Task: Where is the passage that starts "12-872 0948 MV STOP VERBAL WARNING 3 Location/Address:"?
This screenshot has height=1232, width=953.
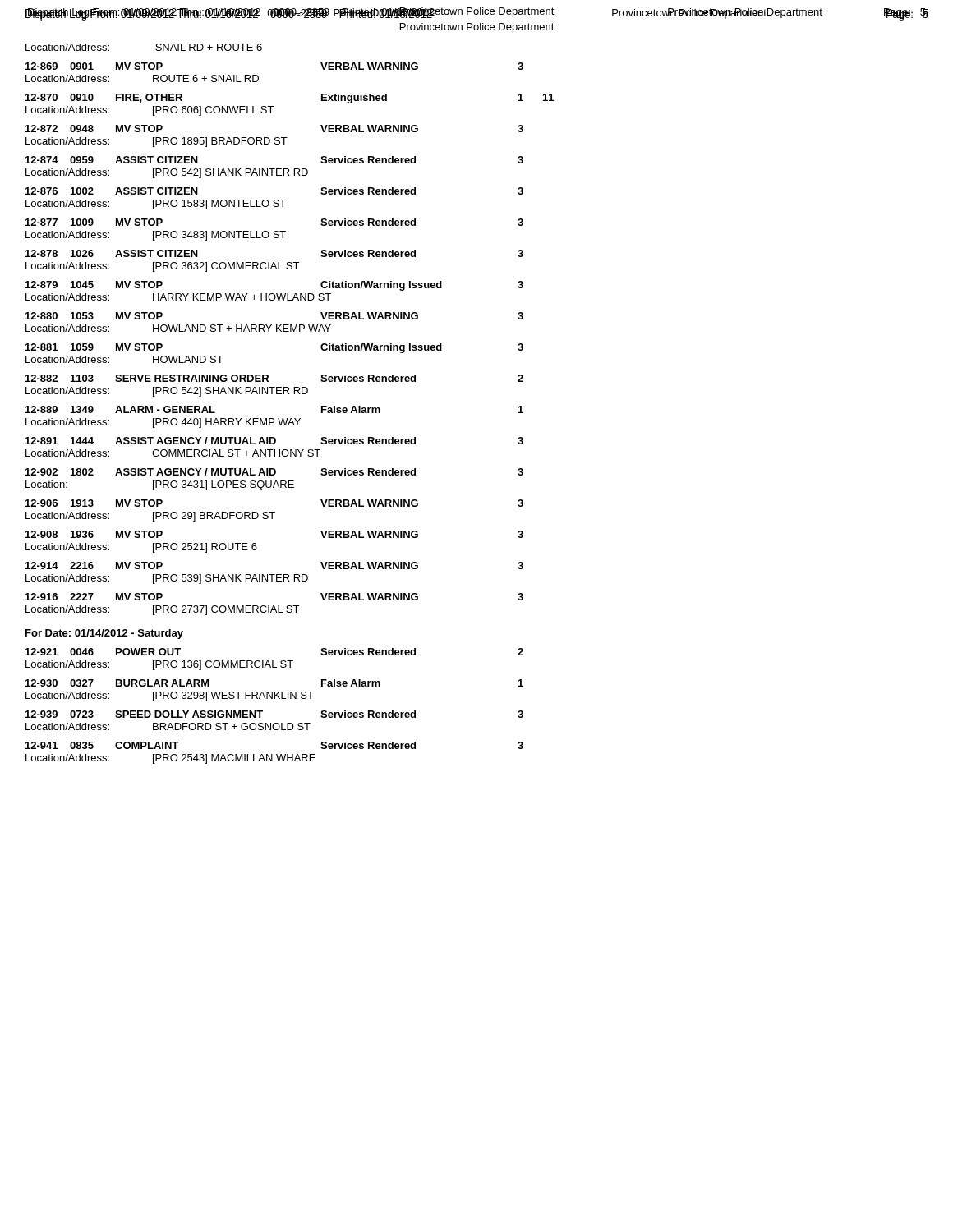Action: pyautogui.click(x=274, y=136)
